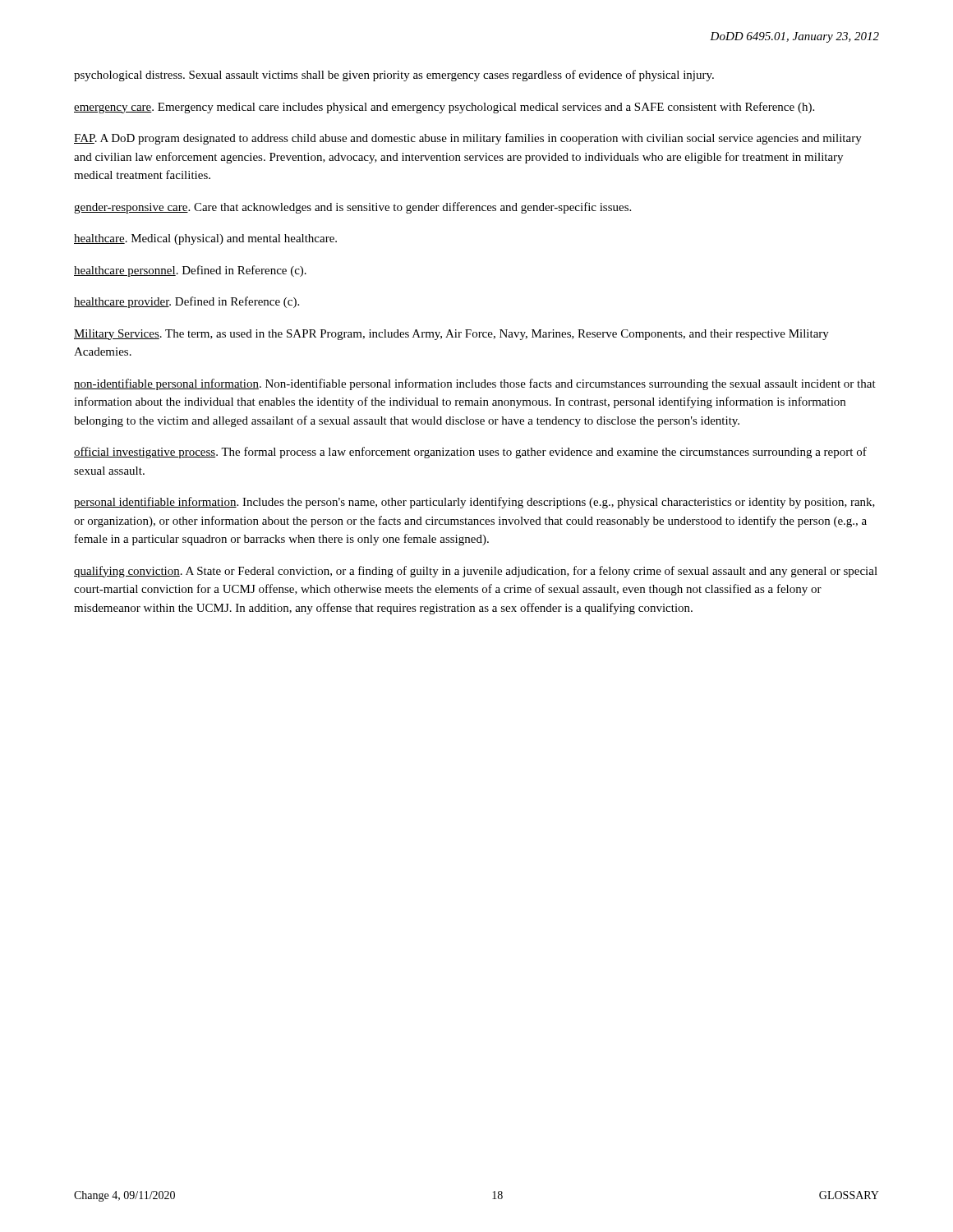Image resolution: width=953 pixels, height=1232 pixels.
Task: Find the region starting "personal identifiable information. Includes the person's"
Action: point(475,520)
